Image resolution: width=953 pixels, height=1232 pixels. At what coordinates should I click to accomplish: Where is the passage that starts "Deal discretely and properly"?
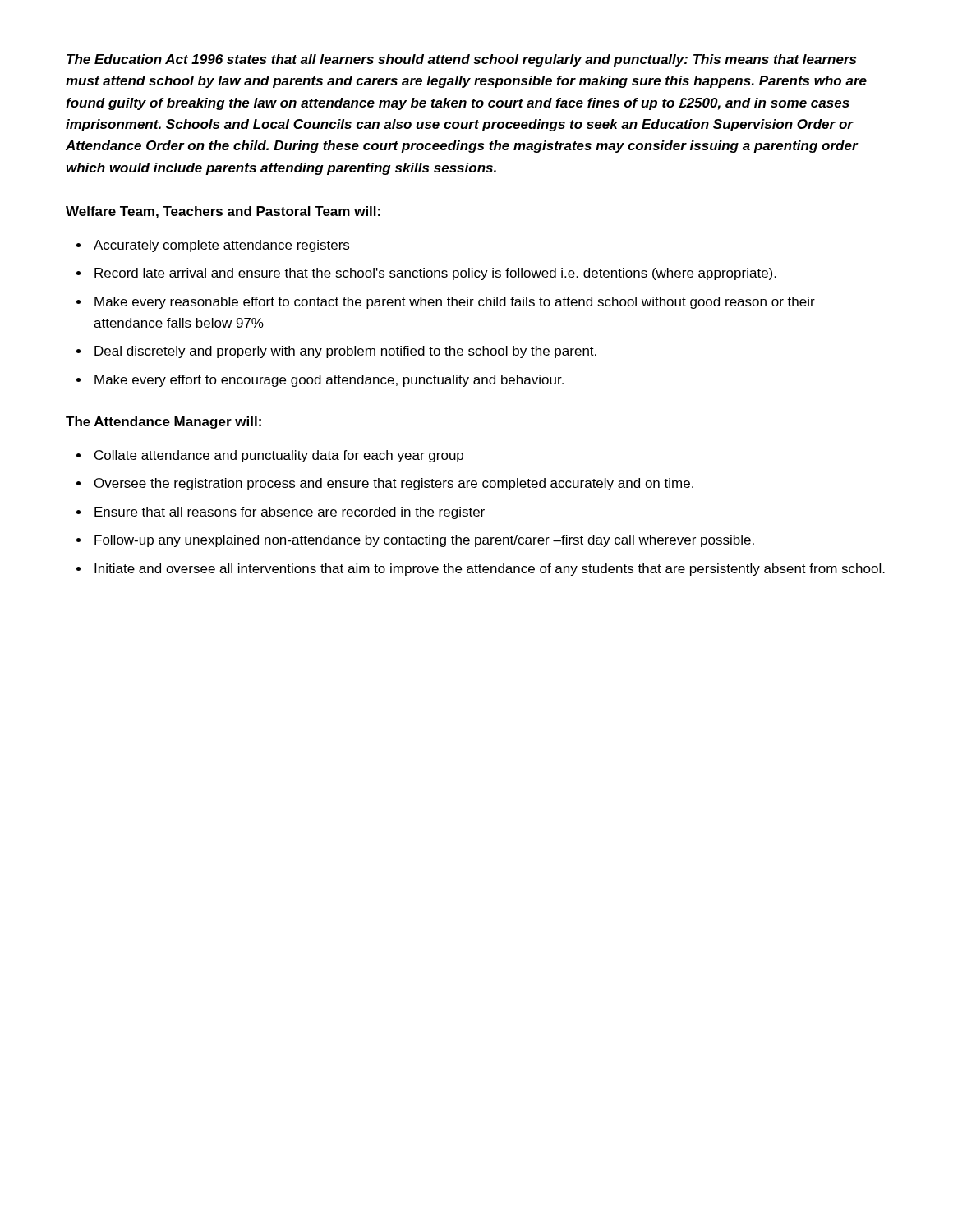point(346,351)
